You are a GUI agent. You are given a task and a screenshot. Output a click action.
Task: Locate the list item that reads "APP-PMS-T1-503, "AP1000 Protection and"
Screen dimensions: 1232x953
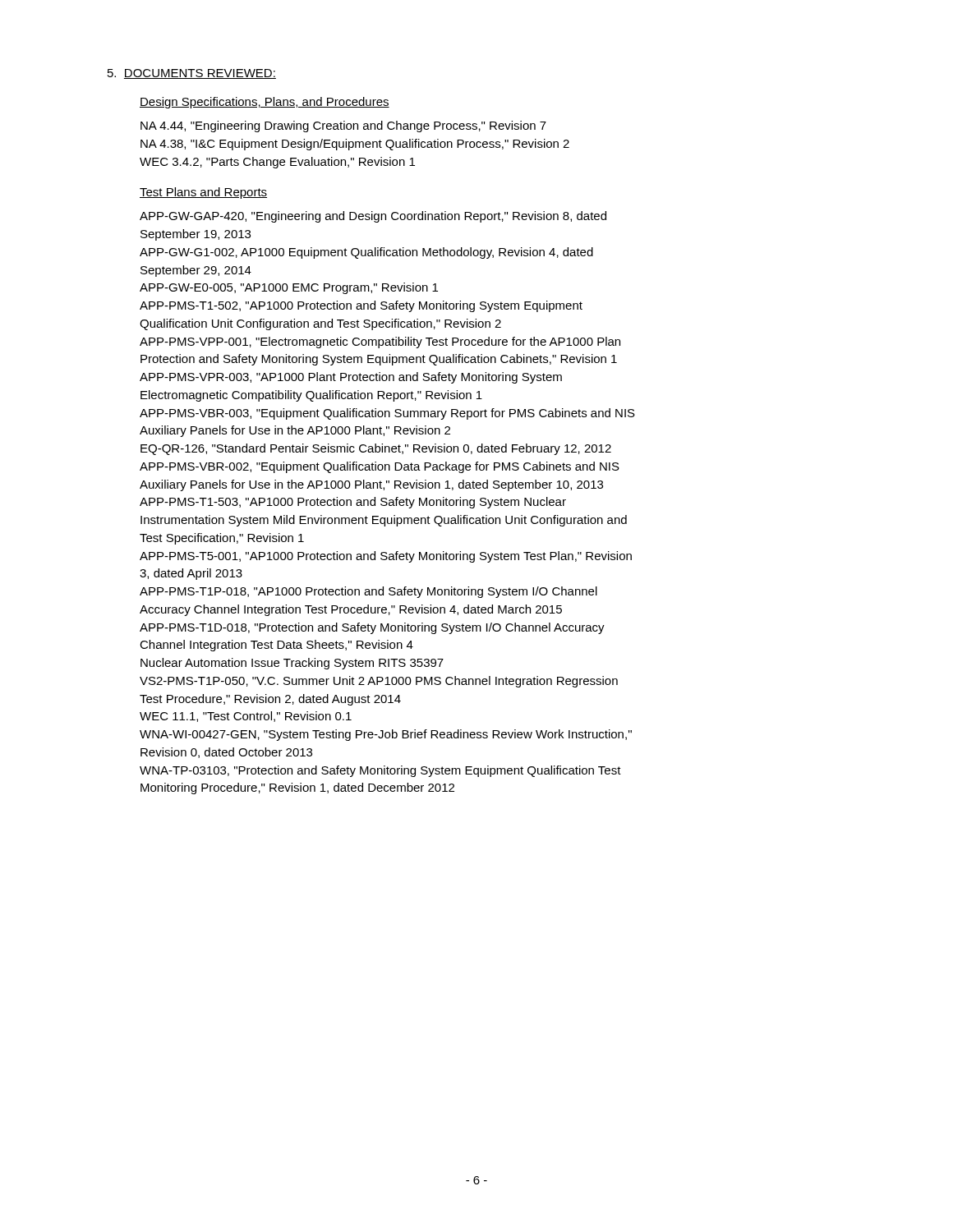pos(384,519)
